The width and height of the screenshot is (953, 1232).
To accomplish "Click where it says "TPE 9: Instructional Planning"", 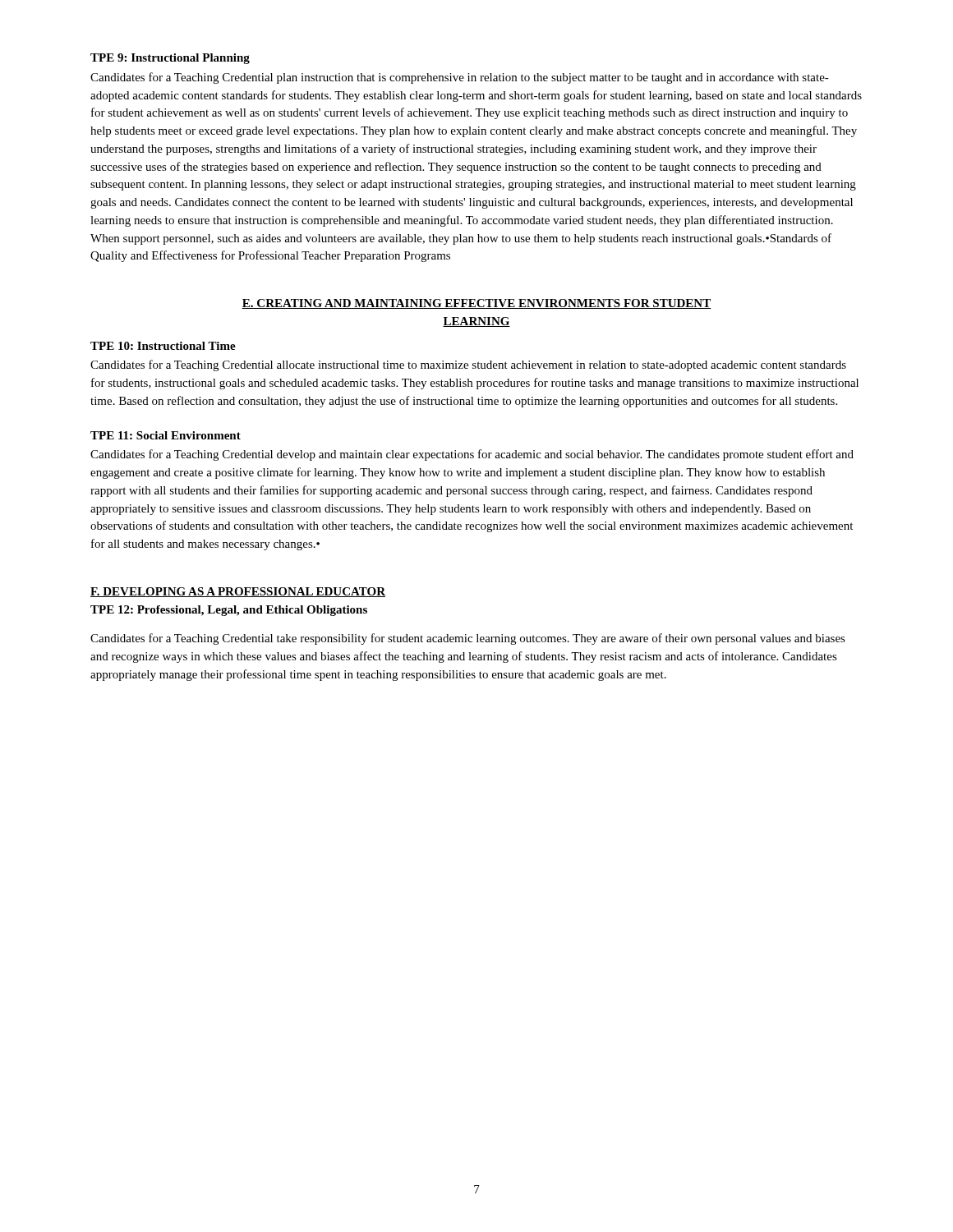I will 170,57.
